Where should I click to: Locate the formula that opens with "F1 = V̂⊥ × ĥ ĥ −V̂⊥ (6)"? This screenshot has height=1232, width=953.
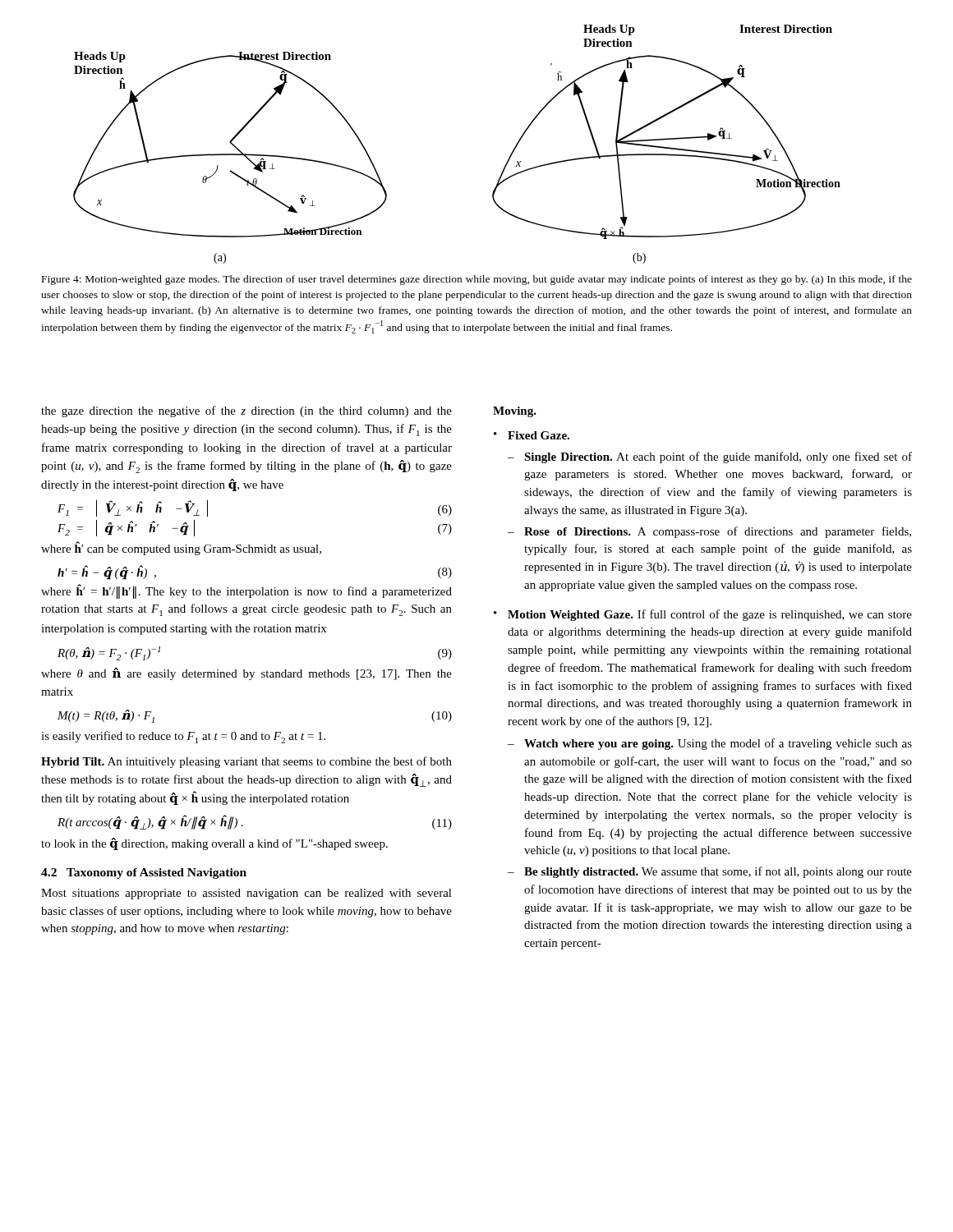pos(139,508)
